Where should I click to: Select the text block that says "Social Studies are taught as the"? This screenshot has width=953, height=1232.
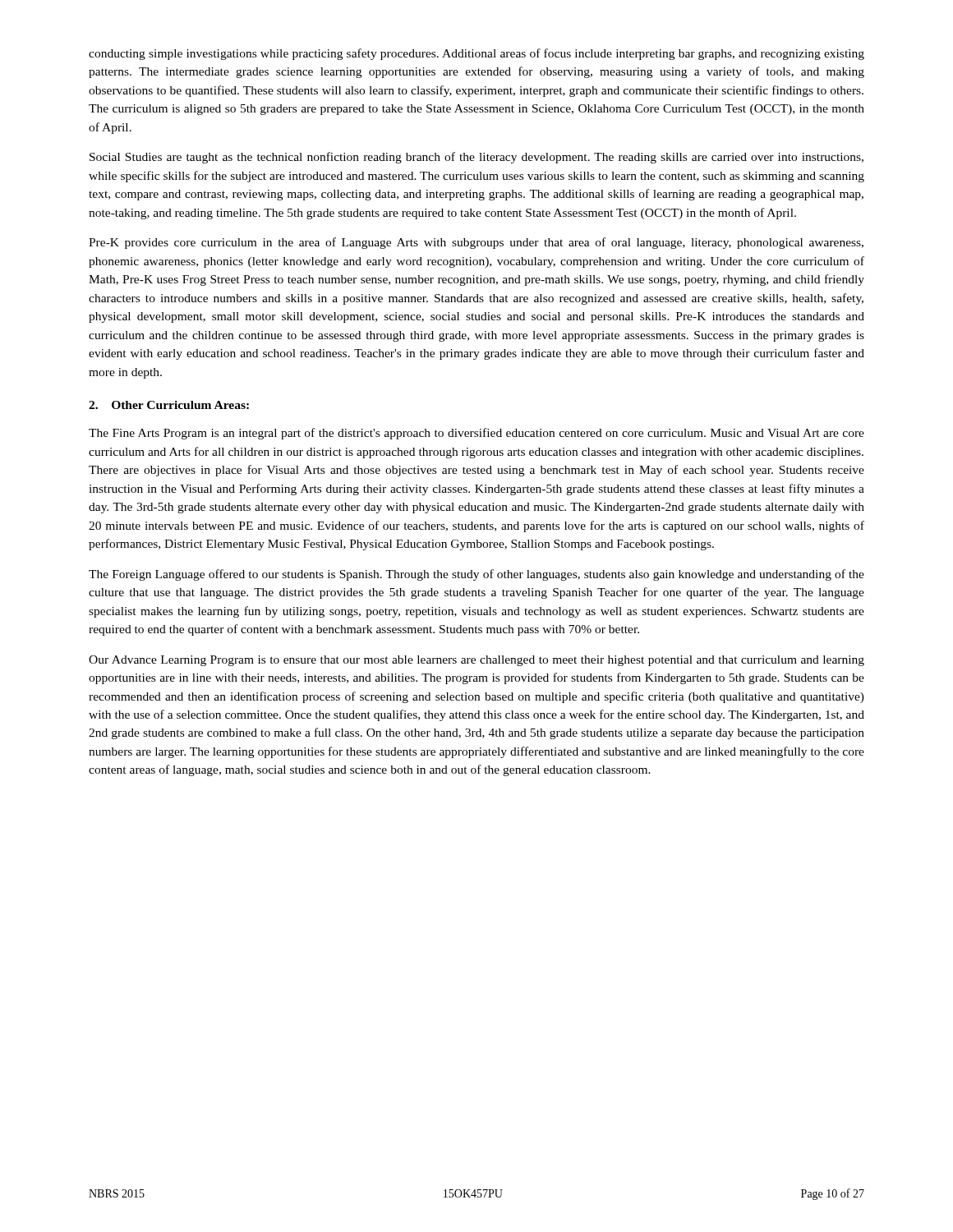coord(476,185)
